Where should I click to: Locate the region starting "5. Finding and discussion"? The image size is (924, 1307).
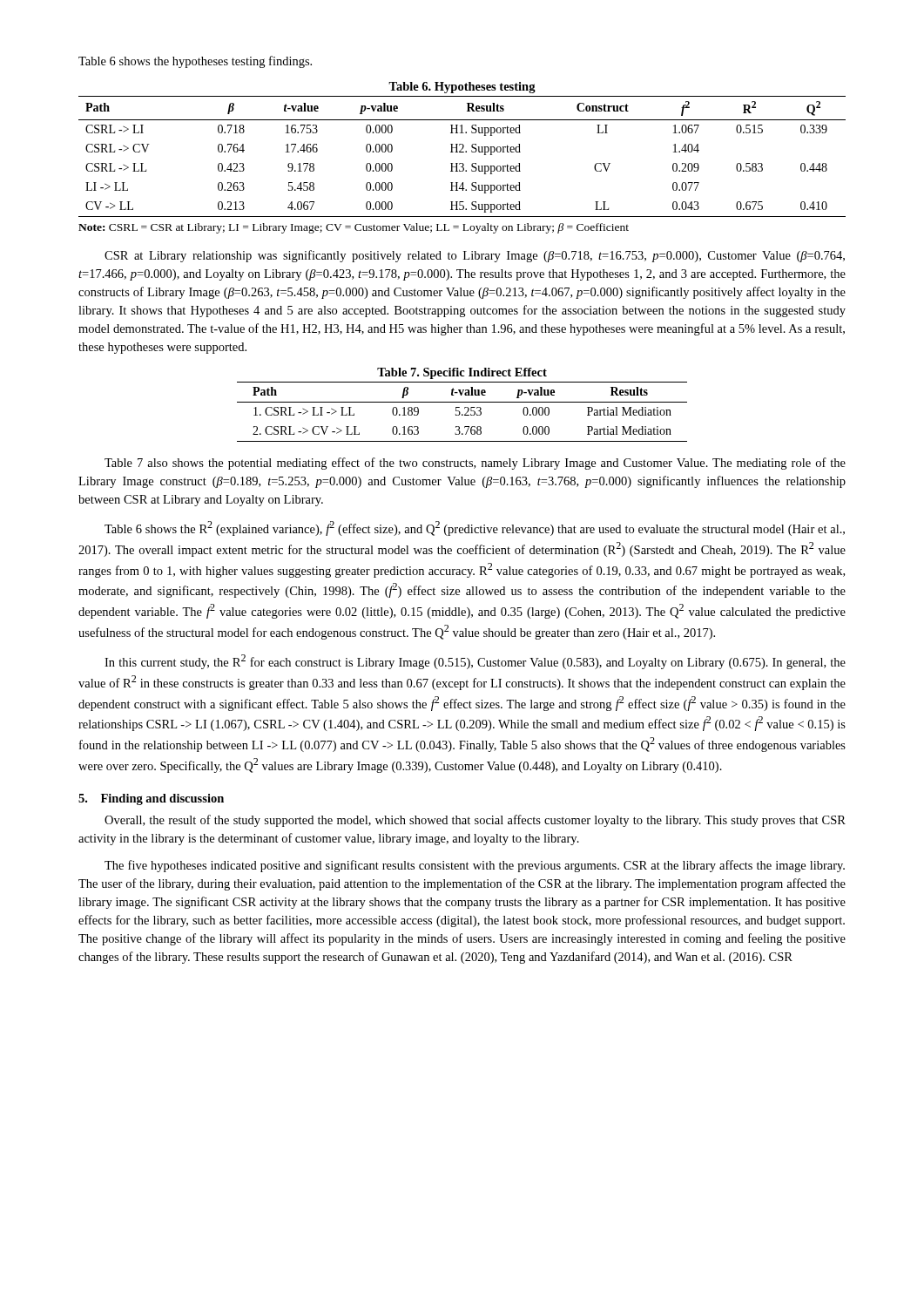151,798
